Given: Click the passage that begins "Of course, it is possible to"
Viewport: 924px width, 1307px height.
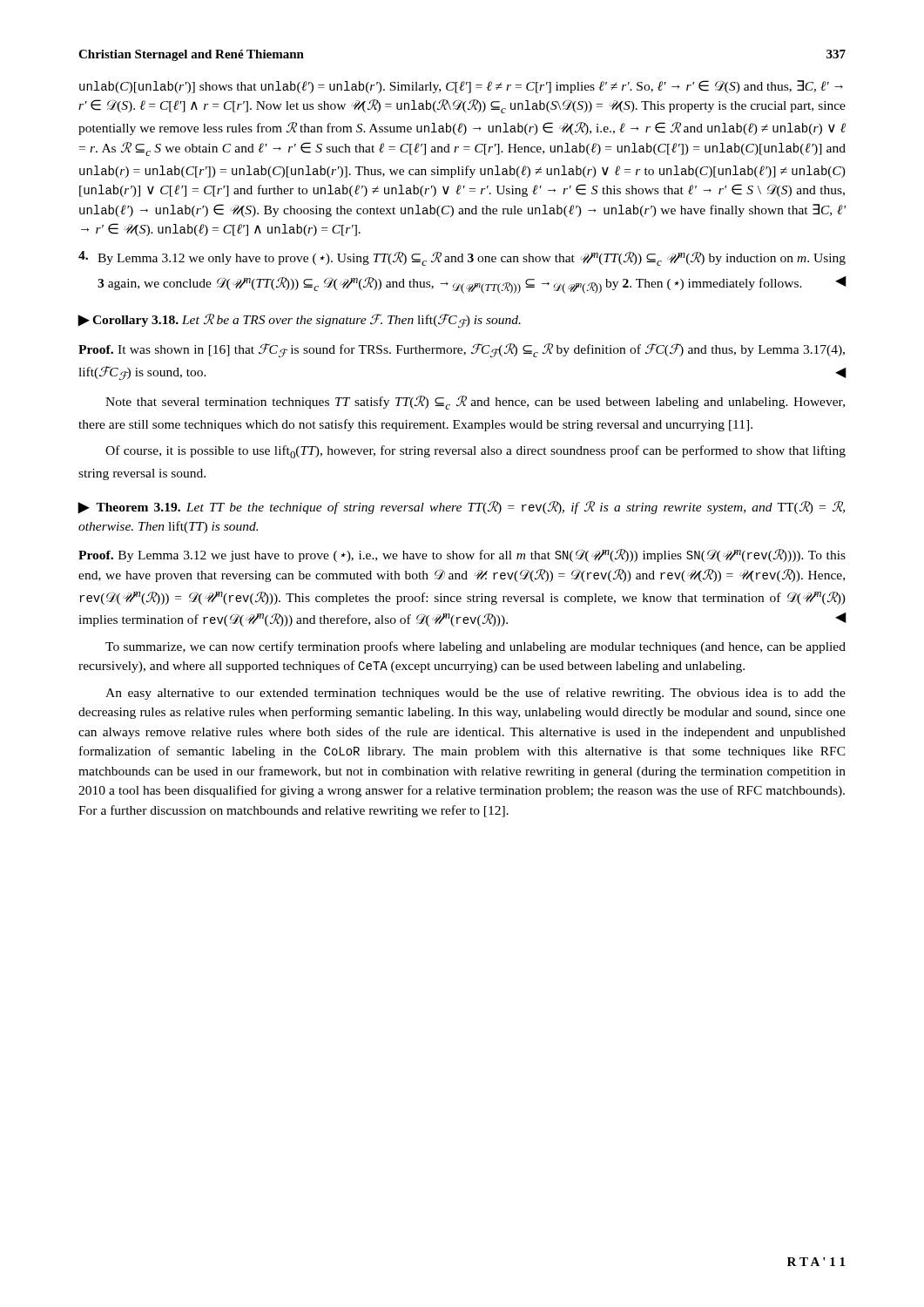Looking at the screenshot, I should (462, 462).
